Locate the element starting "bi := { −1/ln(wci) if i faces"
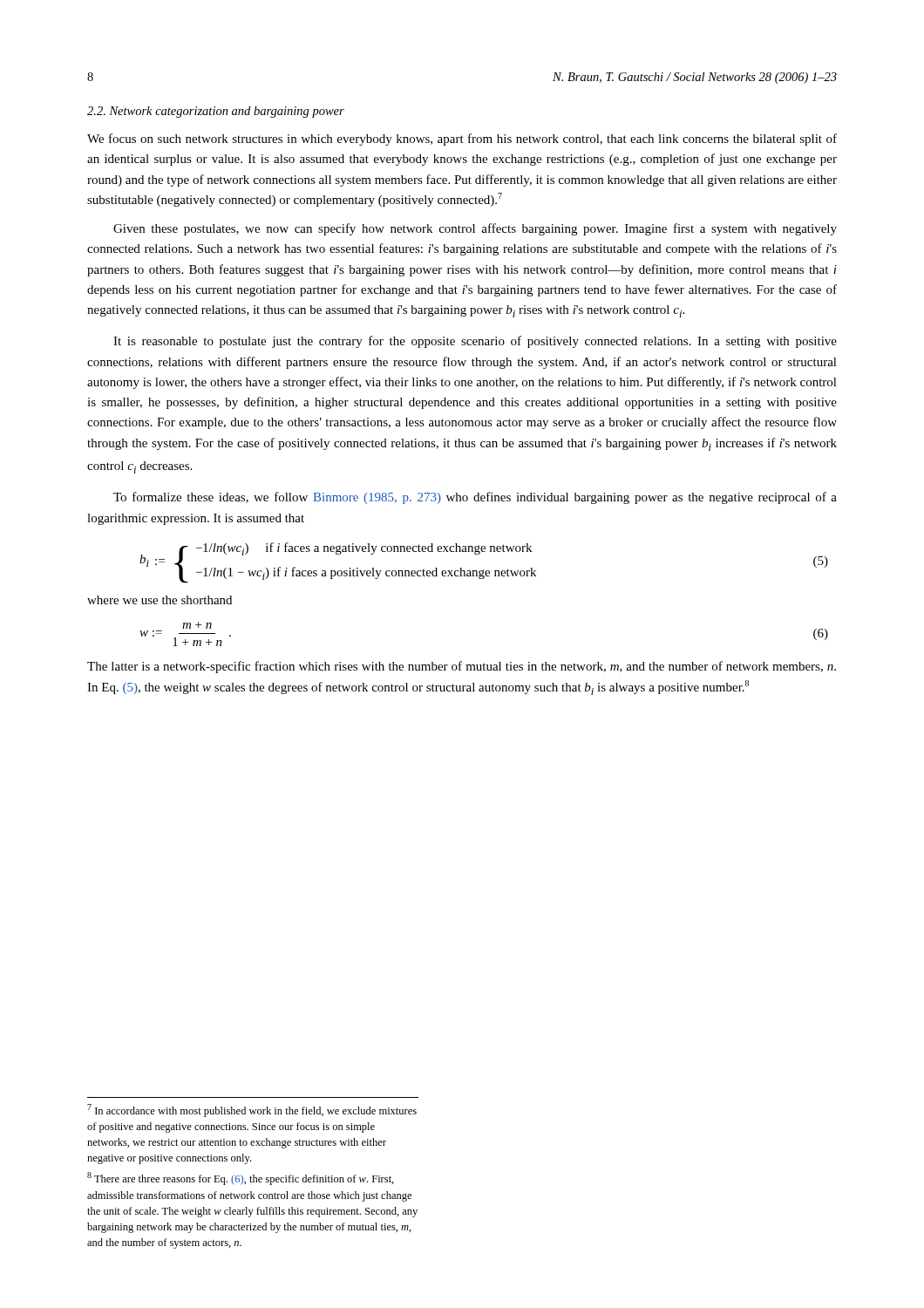 (462, 561)
